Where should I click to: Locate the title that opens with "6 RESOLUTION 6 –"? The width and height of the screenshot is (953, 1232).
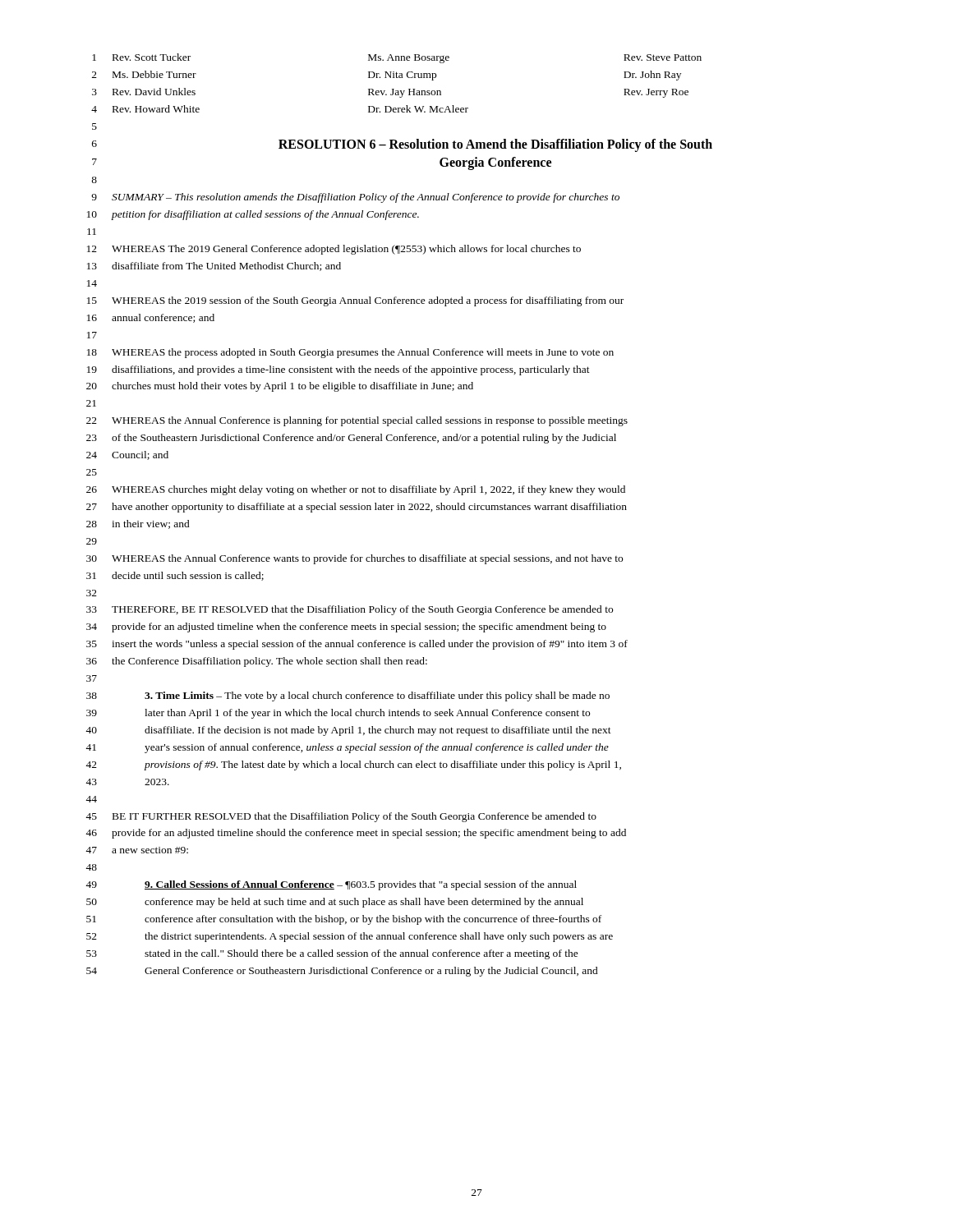click(476, 144)
